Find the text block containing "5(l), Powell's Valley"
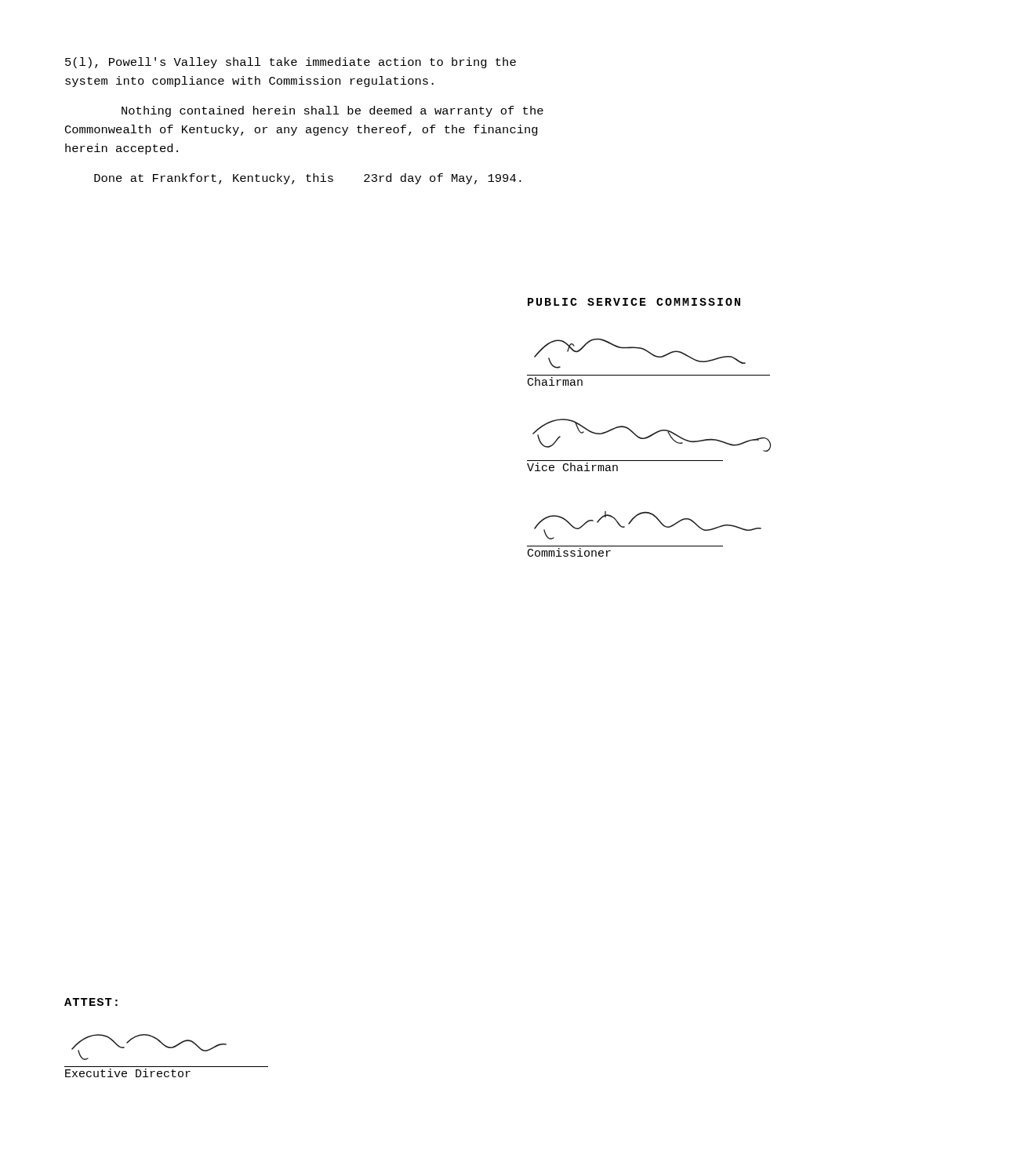Image resolution: width=1017 pixels, height=1176 pixels. pyautogui.click(x=290, y=72)
